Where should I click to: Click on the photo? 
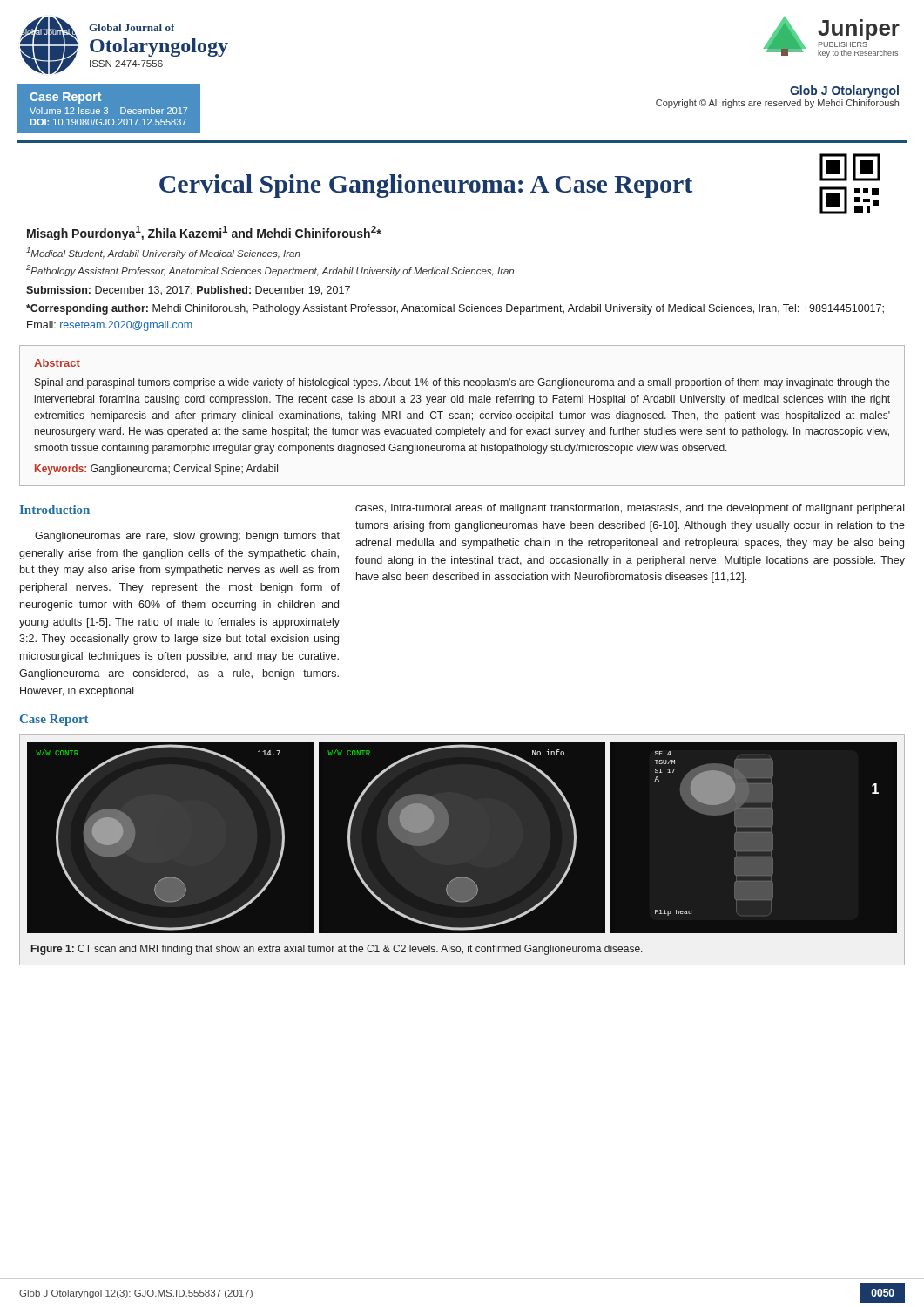462,850
